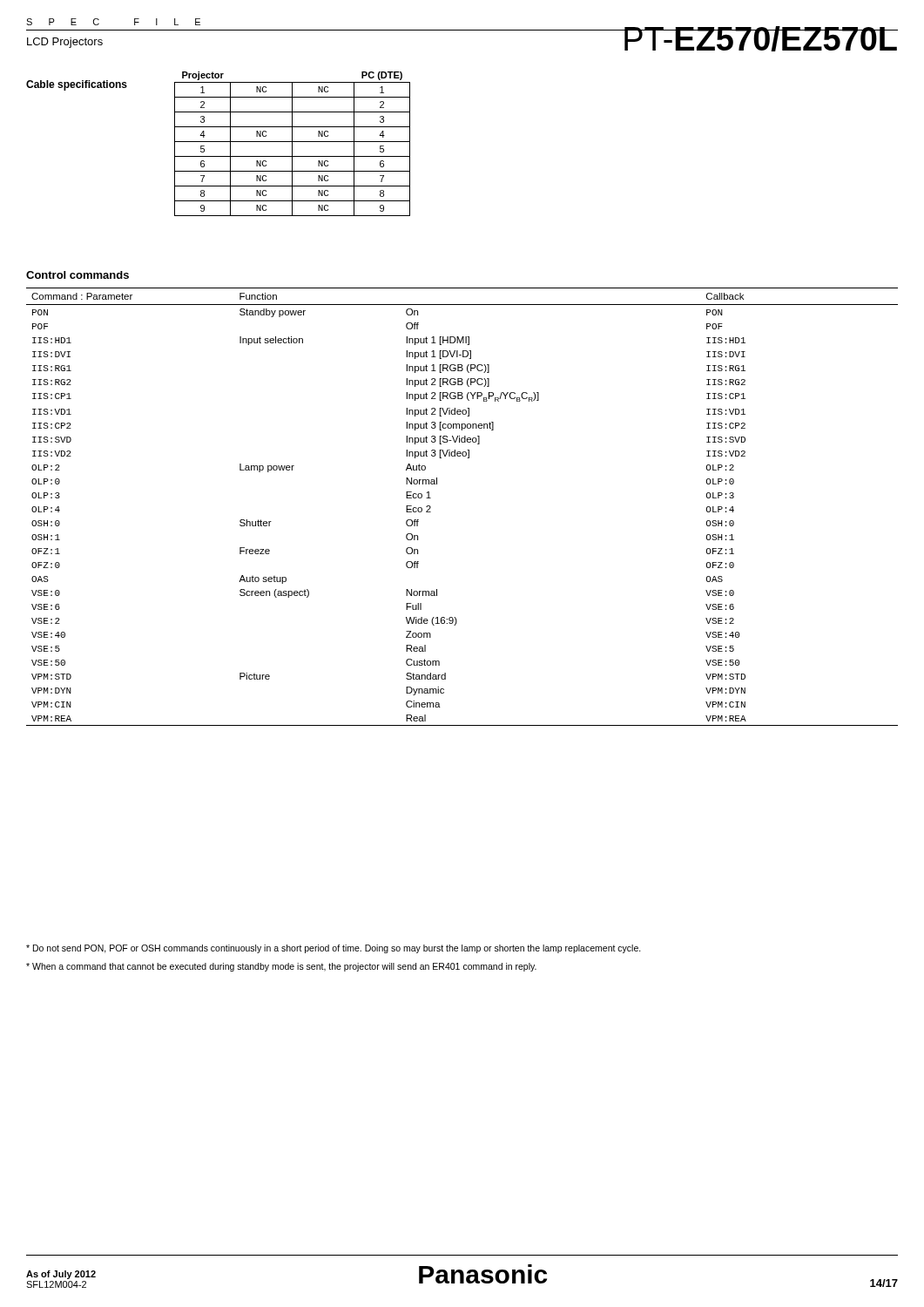Click on the table containing "PC (DTE)"

click(x=292, y=142)
